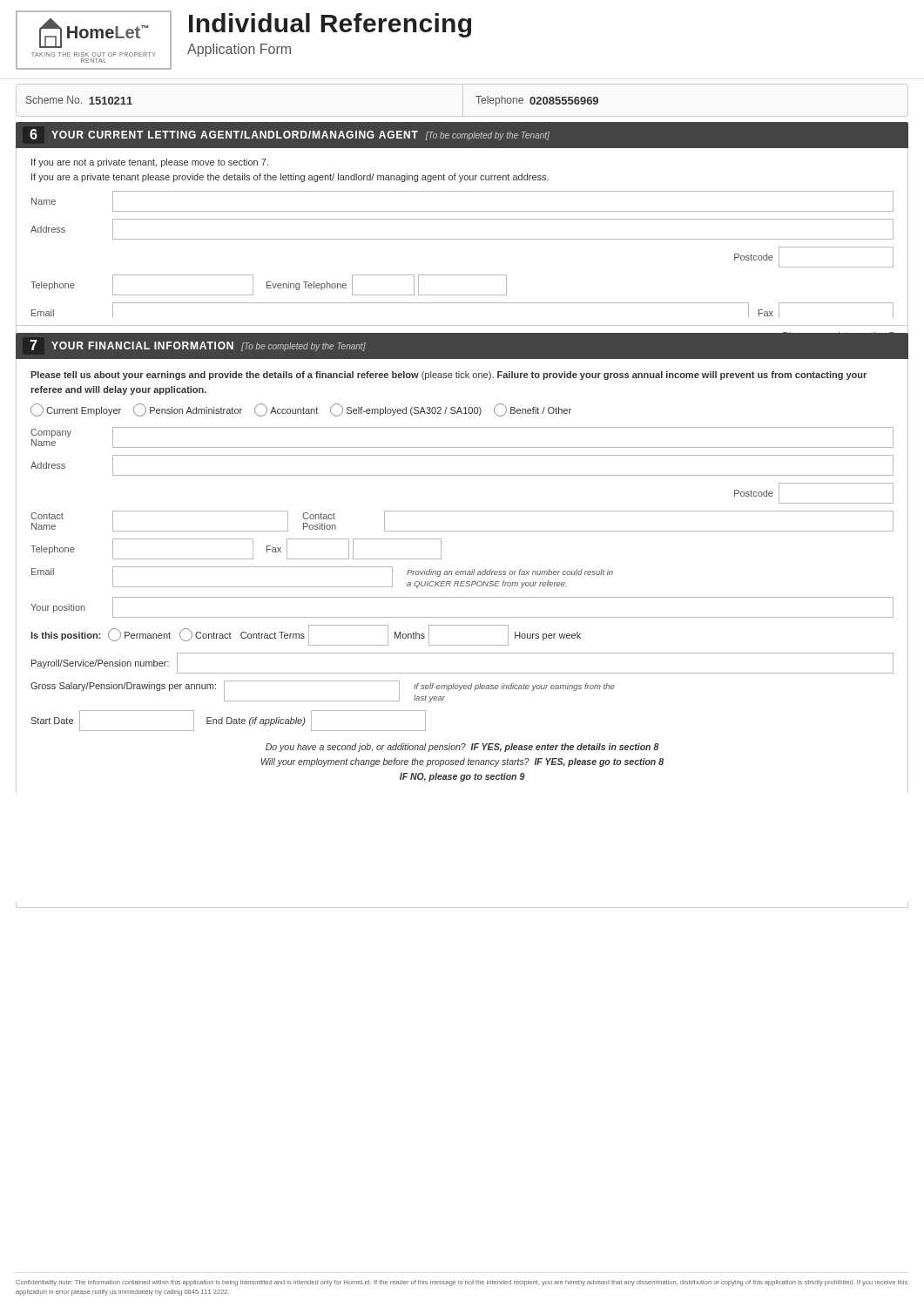
Task: Where is the section header that starts "7 YOUR FINANCIAL"?
Action: click(x=194, y=346)
